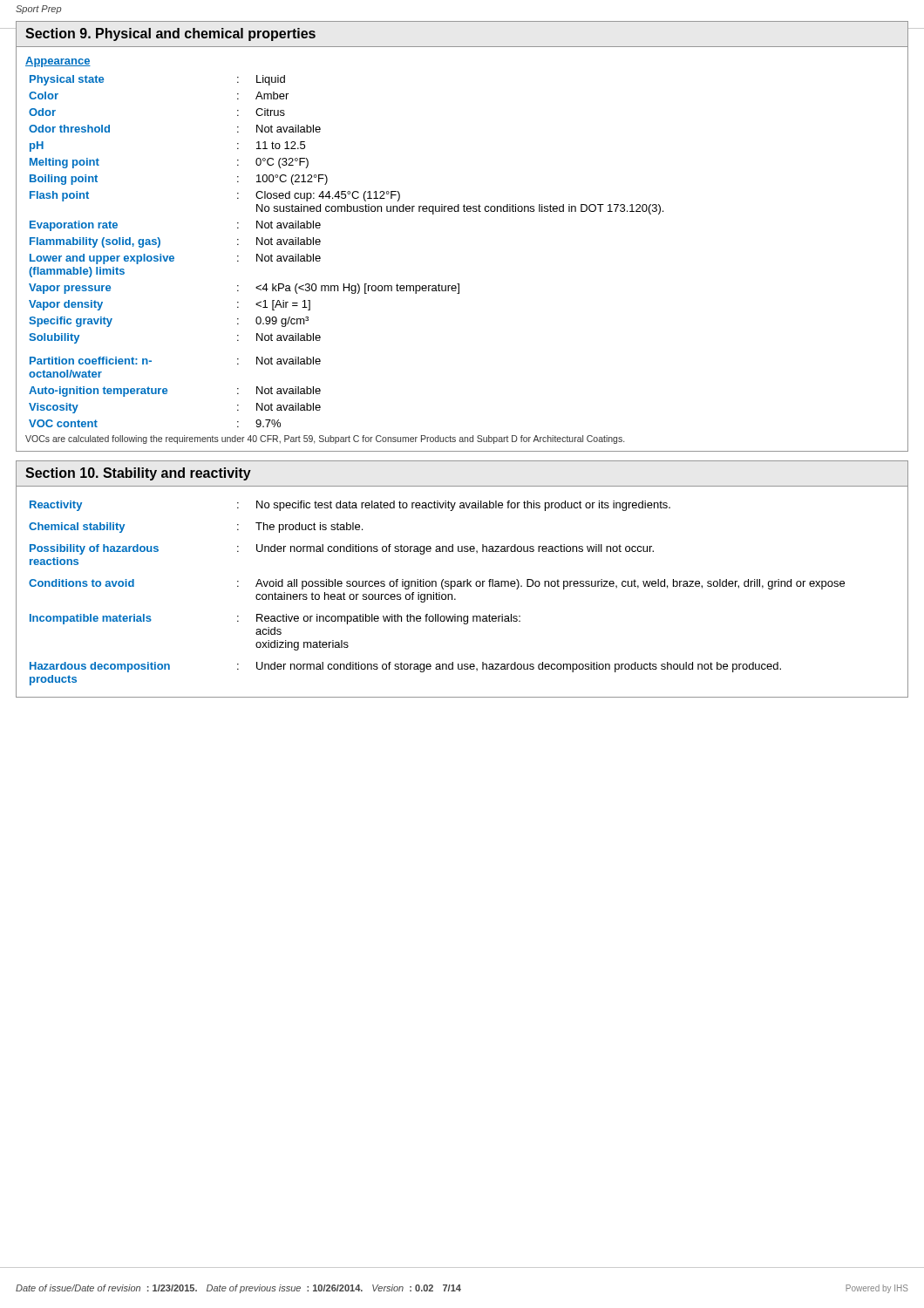Click on the text block that reads "Conditions to avoid : Avoid all possible sources"

(462, 589)
